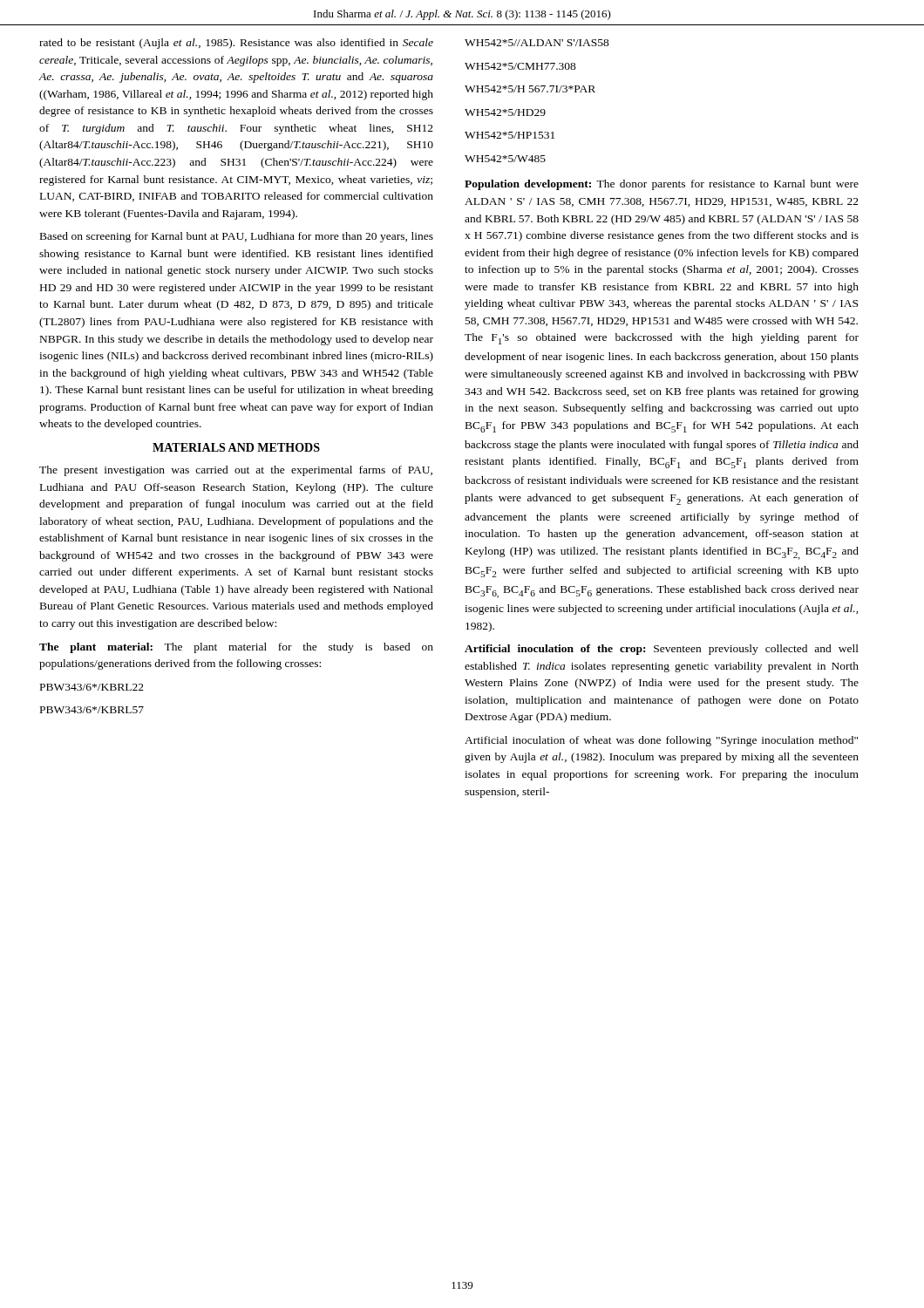This screenshot has width=924, height=1308.
Task: Where is the passage that starts "The plant material: The plant material for the"?
Action: click(236, 655)
